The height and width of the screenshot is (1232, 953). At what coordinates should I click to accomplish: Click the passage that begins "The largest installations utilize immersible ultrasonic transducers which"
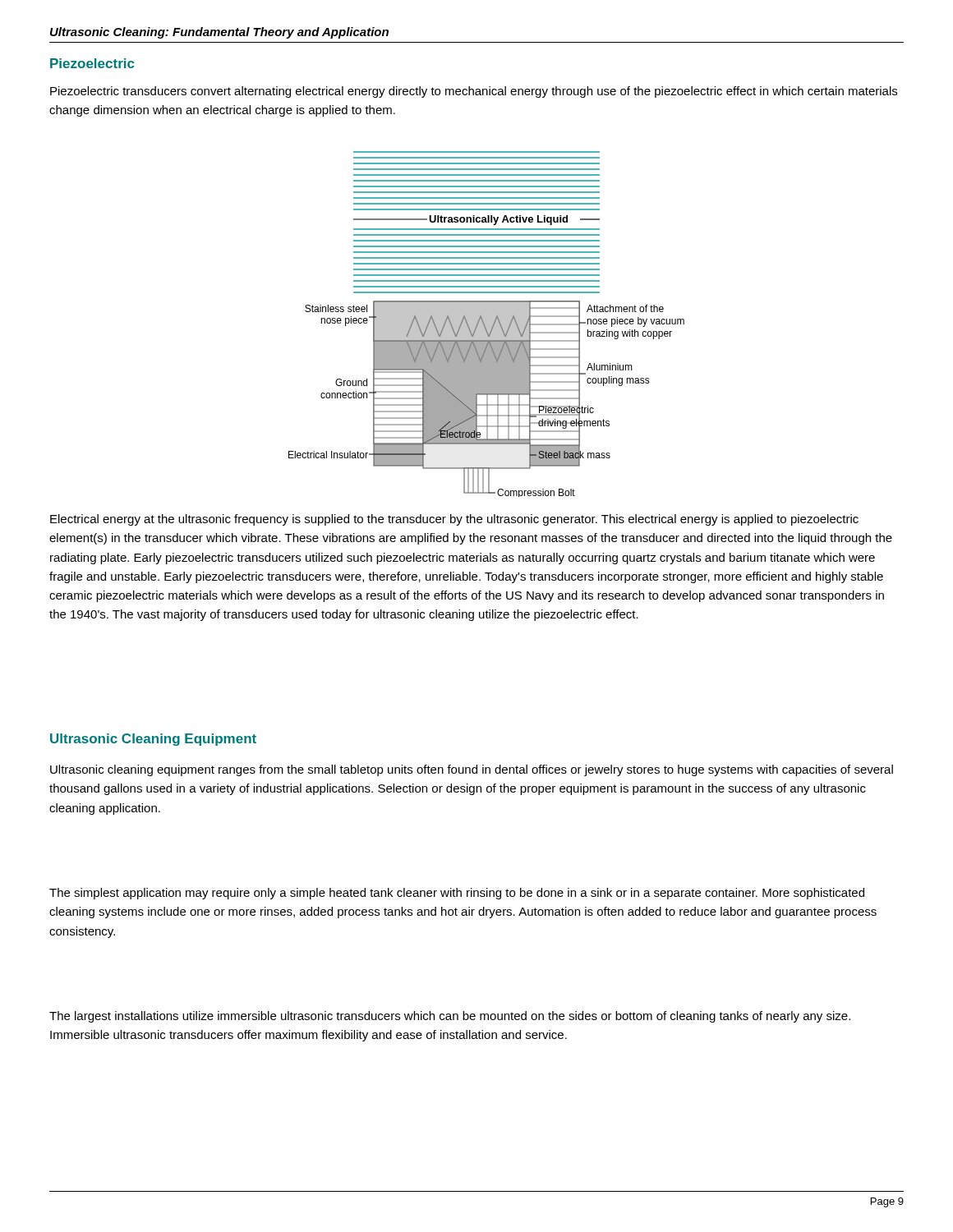450,1025
